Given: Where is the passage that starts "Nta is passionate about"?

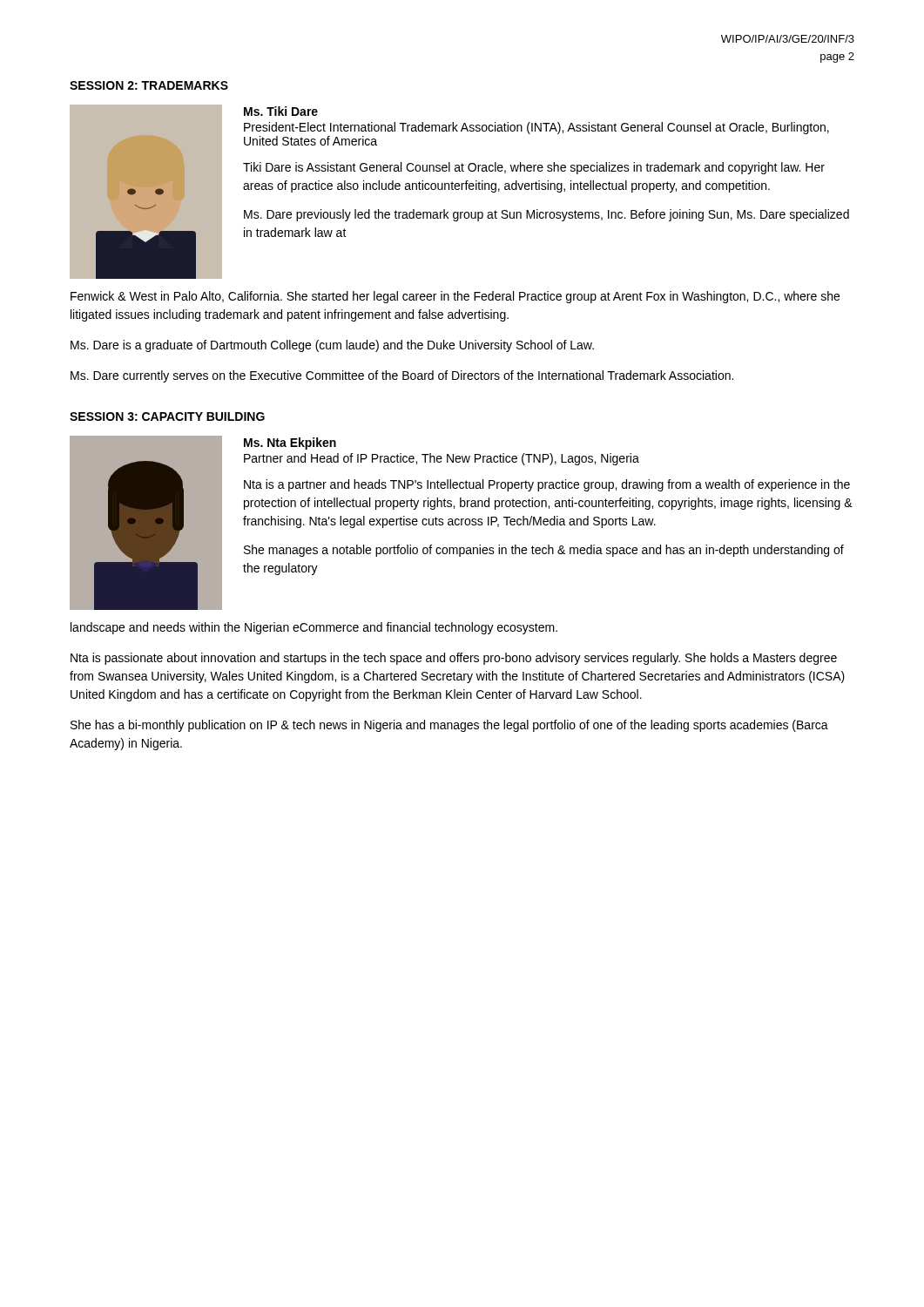Looking at the screenshot, I should pyautogui.click(x=457, y=676).
